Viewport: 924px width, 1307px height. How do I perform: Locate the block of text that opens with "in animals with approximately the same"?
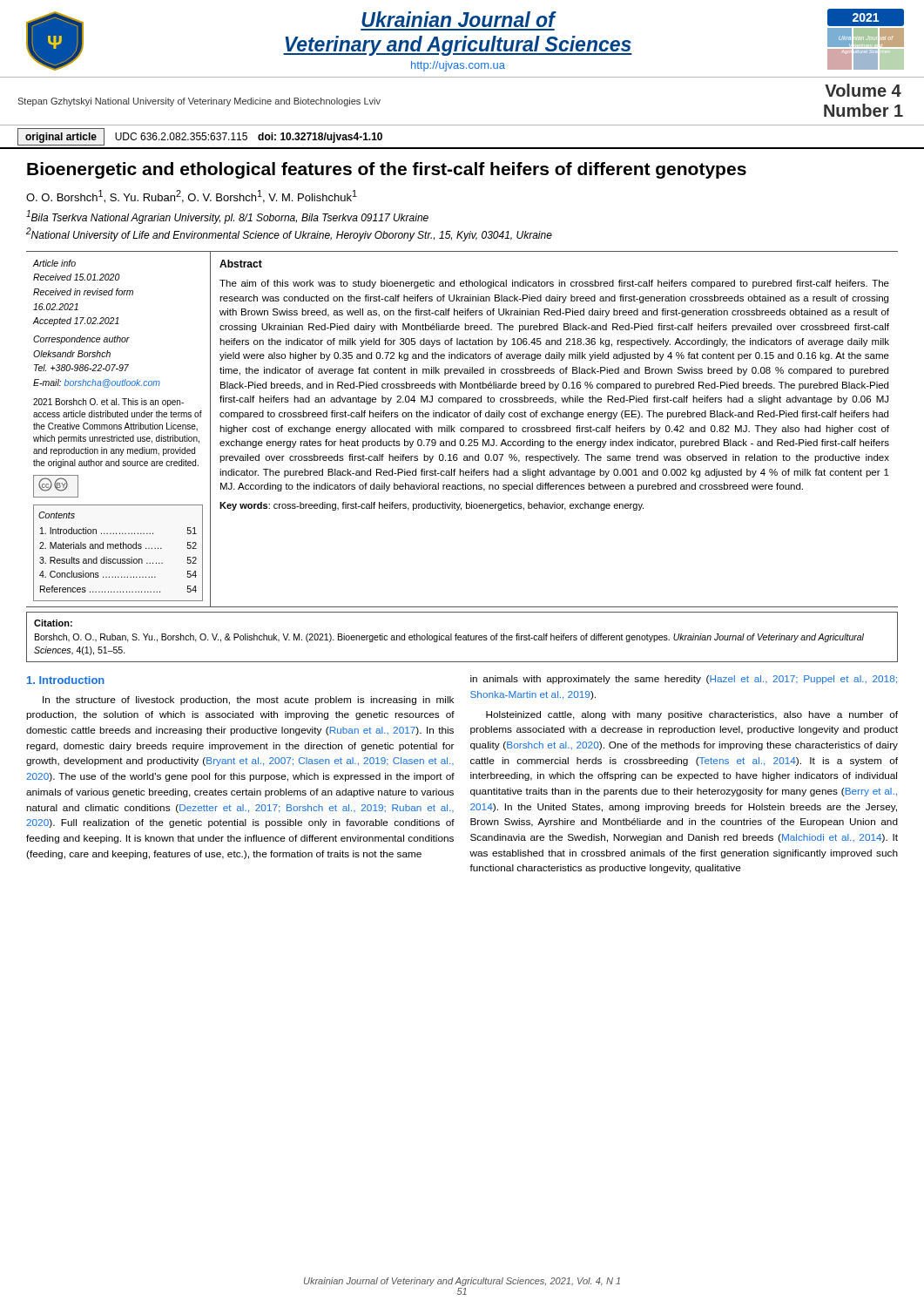click(x=684, y=774)
